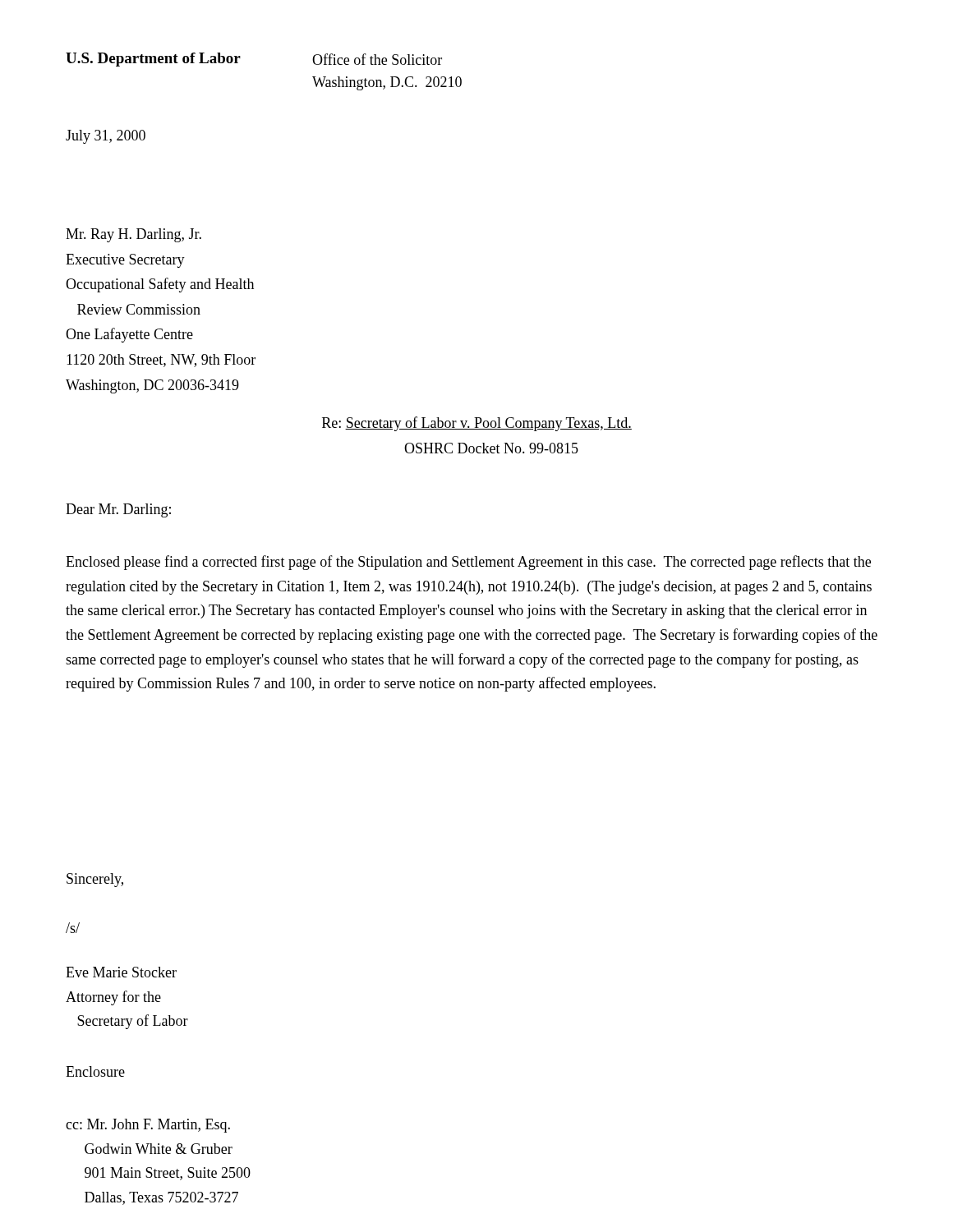Point to the region starting "Mr. Ray H. Darling, Jr. Executive Secretary"
Viewport: 953px width, 1232px height.
pyautogui.click(x=161, y=309)
